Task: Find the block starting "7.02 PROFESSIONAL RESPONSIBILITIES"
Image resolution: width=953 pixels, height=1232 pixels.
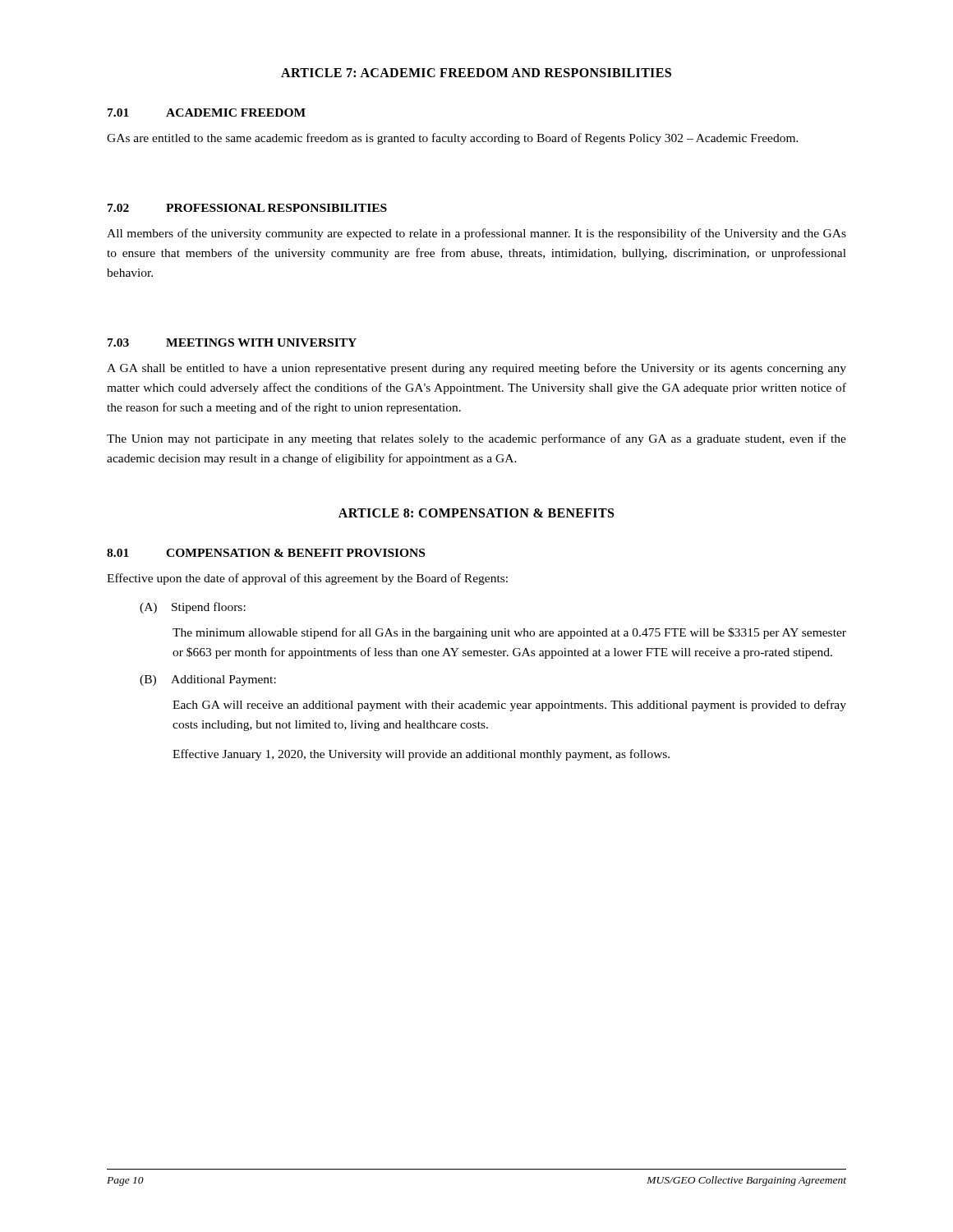Action: [x=247, y=208]
